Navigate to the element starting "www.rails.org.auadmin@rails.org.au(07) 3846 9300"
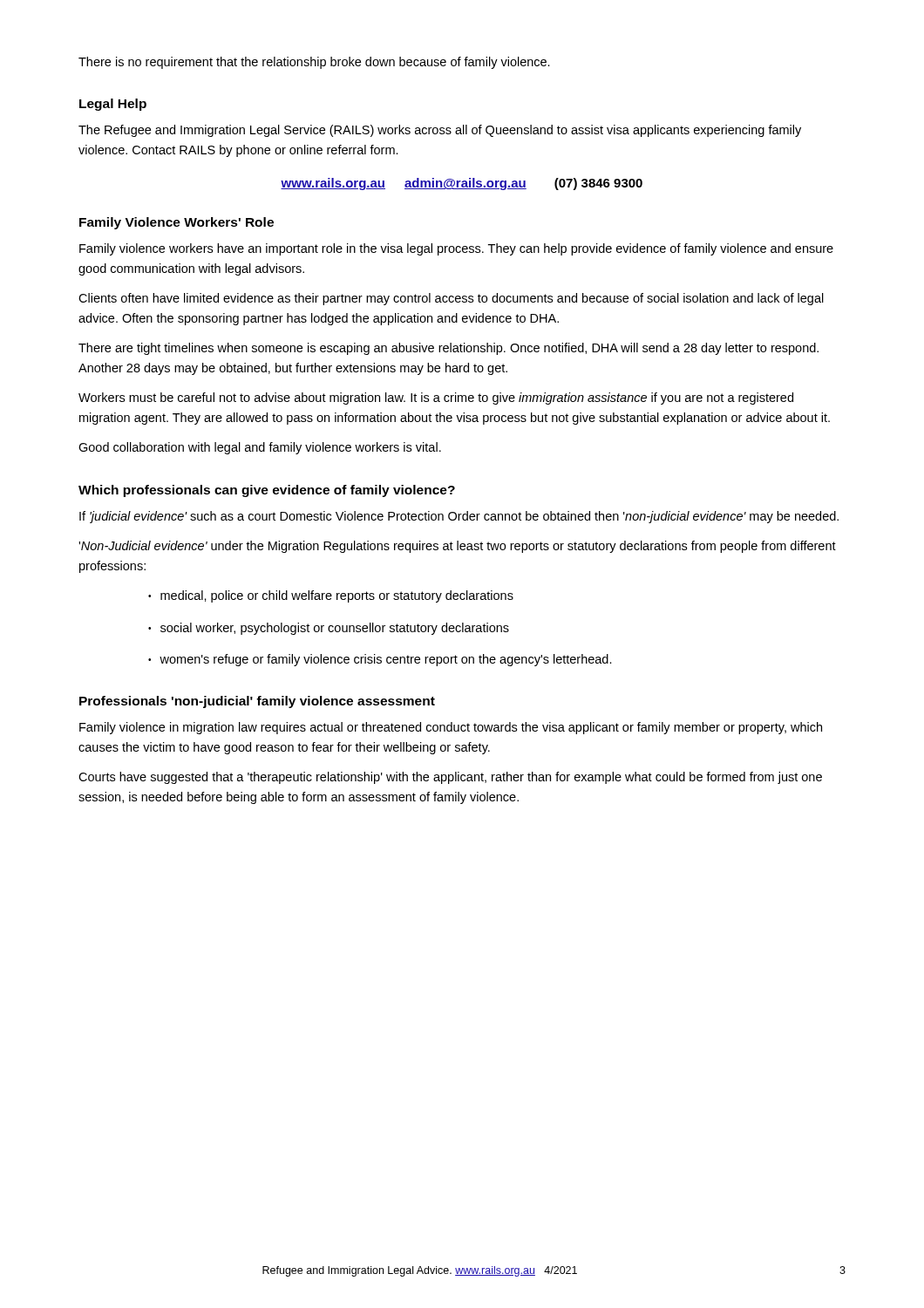Image resolution: width=924 pixels, height=1308 pixels. pyautogui.click(x=462, y=183)
